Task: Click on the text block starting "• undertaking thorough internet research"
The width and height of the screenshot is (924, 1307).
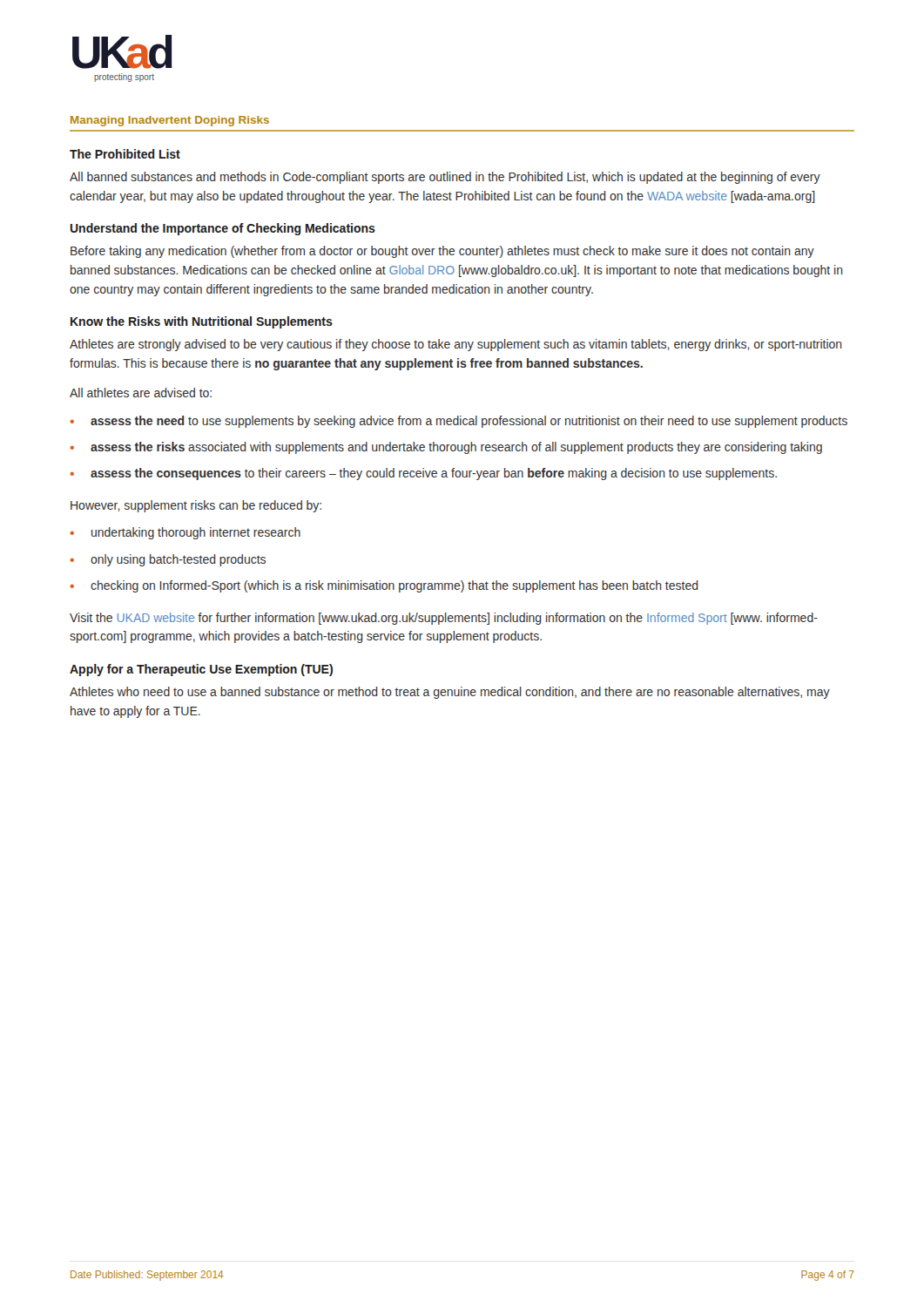Action: coord(185,533)
